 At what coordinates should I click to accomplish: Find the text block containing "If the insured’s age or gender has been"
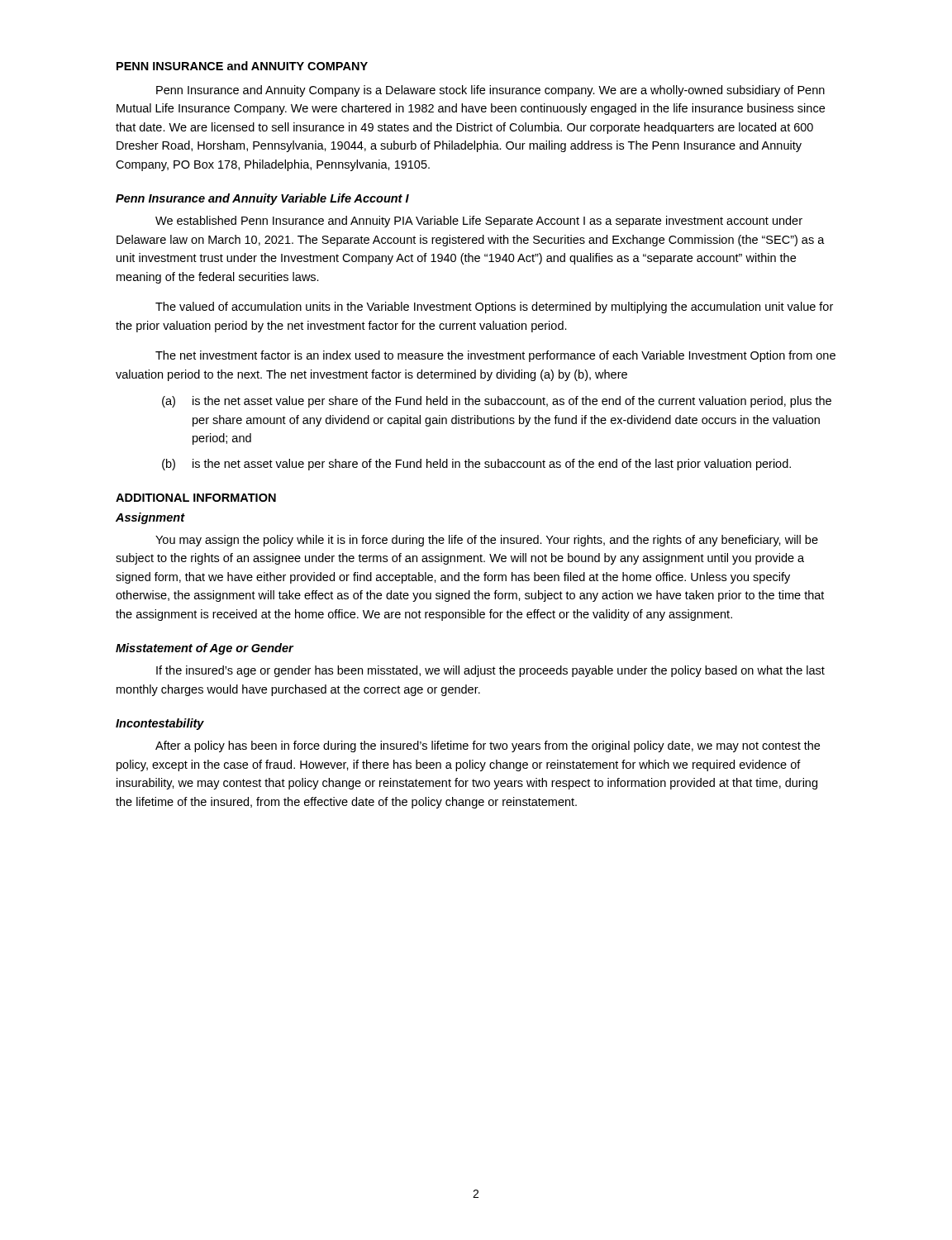click(470, 680)
